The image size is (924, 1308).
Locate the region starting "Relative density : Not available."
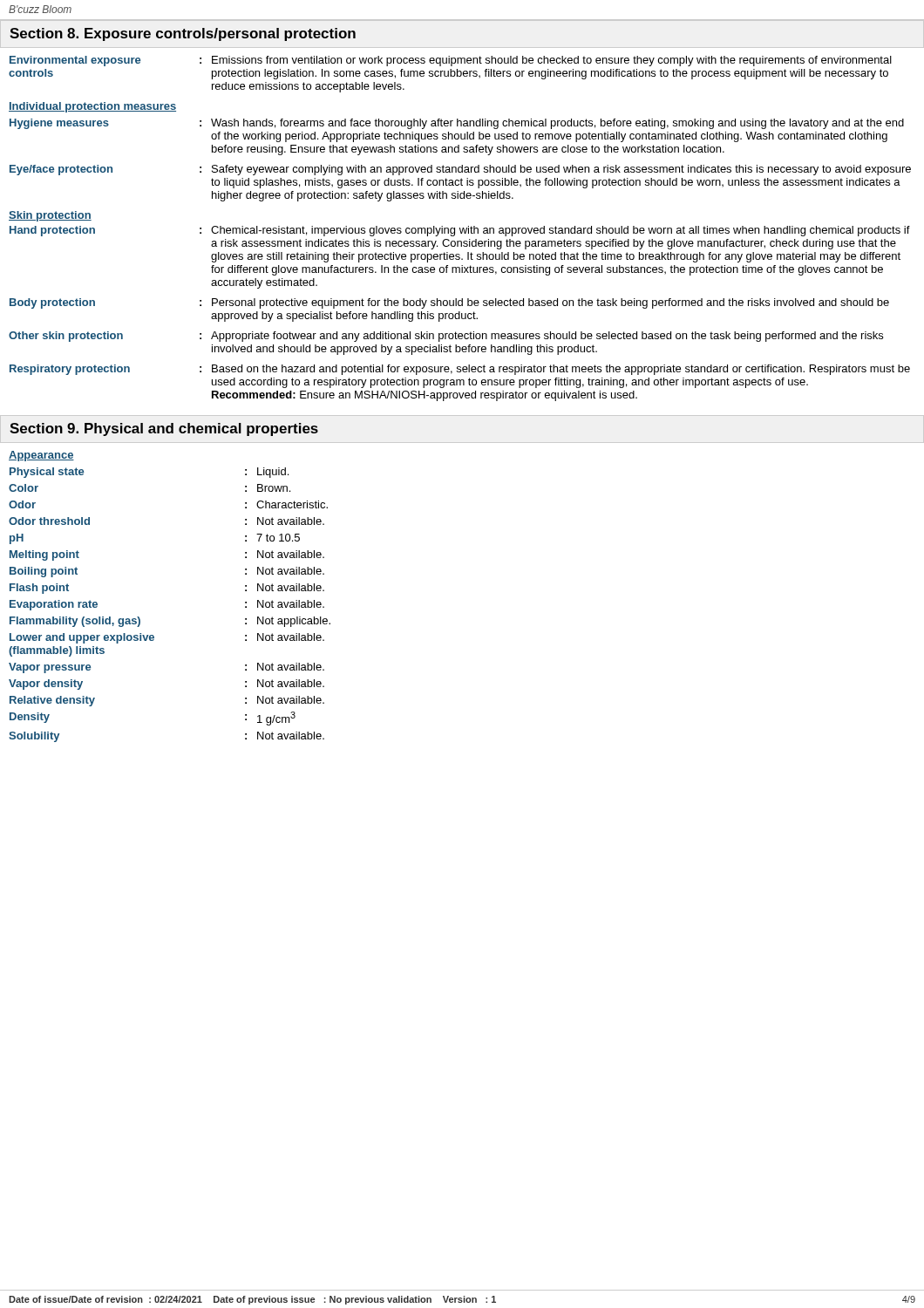(x=60, y=702)
